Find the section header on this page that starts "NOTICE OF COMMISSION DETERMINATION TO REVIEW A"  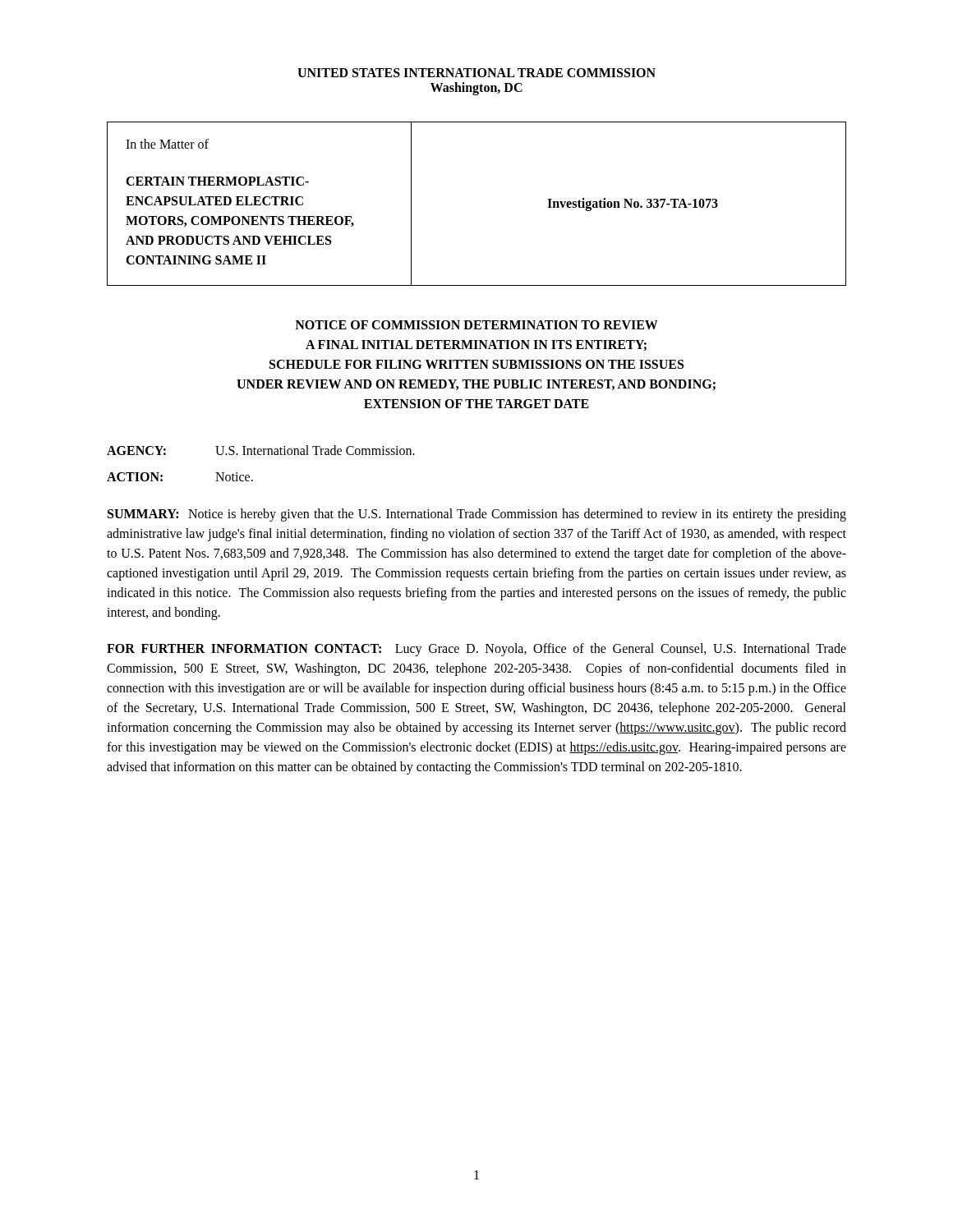pos(476,364)
